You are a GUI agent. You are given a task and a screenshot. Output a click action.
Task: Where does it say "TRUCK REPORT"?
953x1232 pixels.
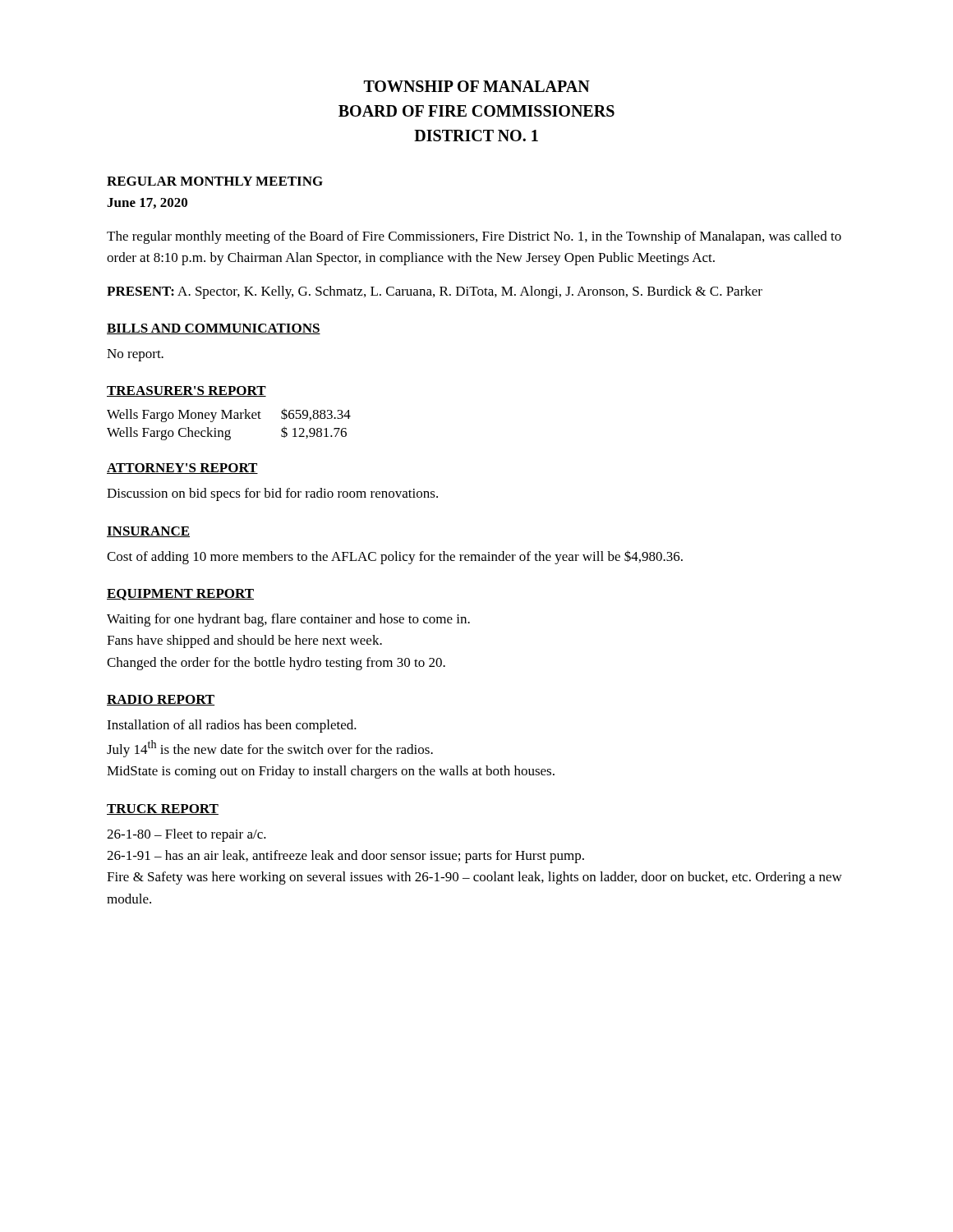point(163,808)
